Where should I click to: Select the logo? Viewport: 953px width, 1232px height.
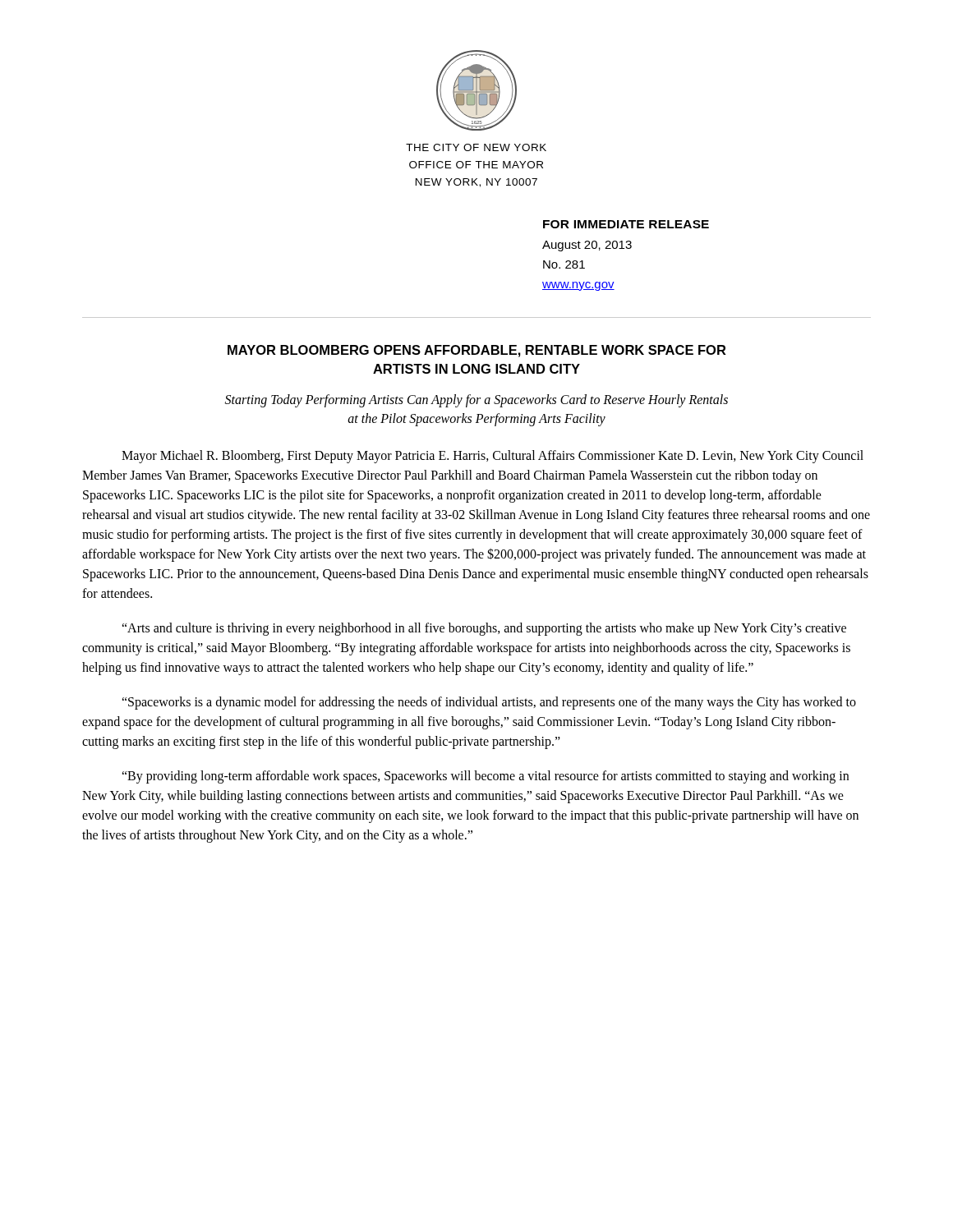[476, 90]
